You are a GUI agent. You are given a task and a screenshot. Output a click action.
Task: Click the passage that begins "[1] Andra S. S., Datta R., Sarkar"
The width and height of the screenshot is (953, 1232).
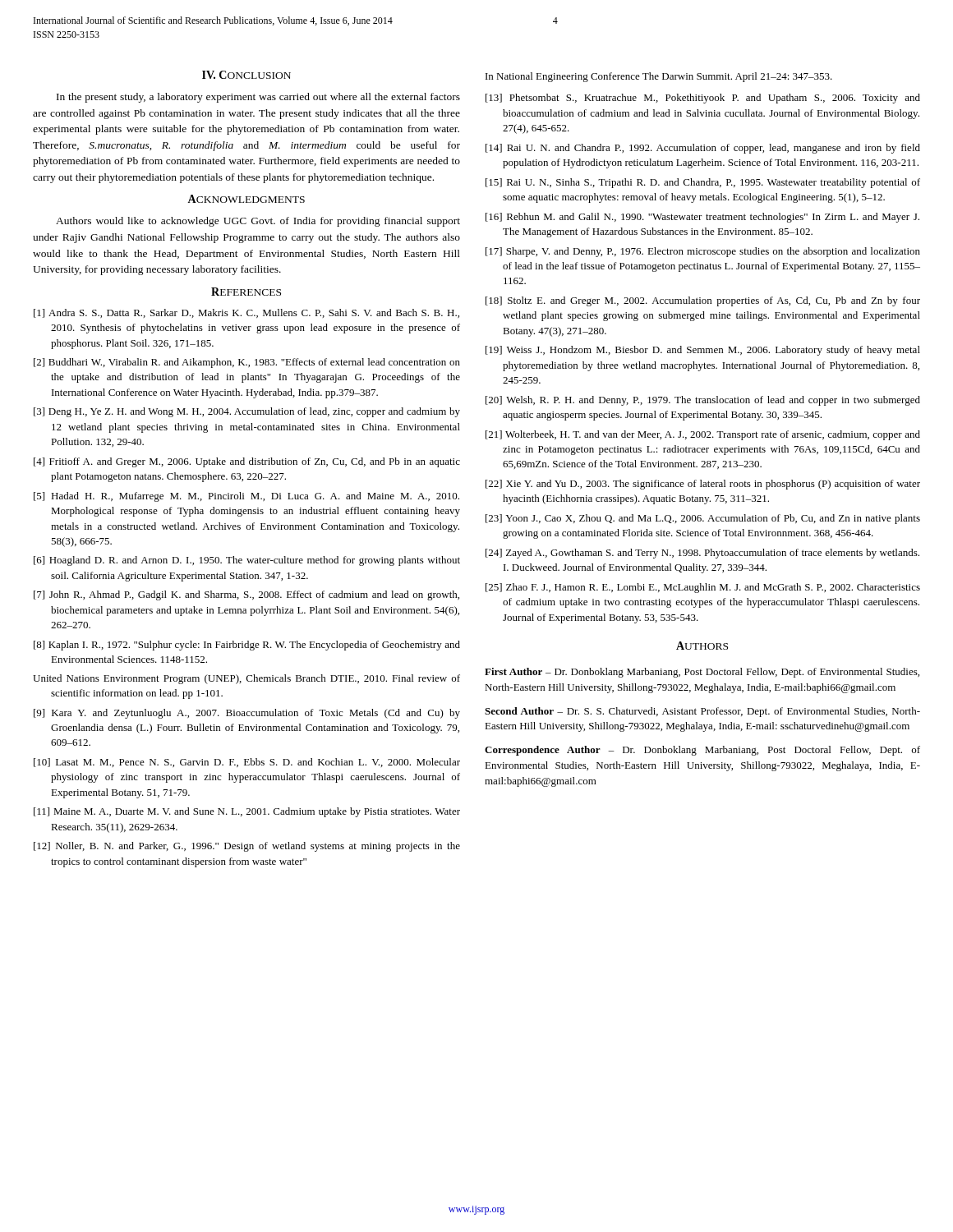pos(246,327)
